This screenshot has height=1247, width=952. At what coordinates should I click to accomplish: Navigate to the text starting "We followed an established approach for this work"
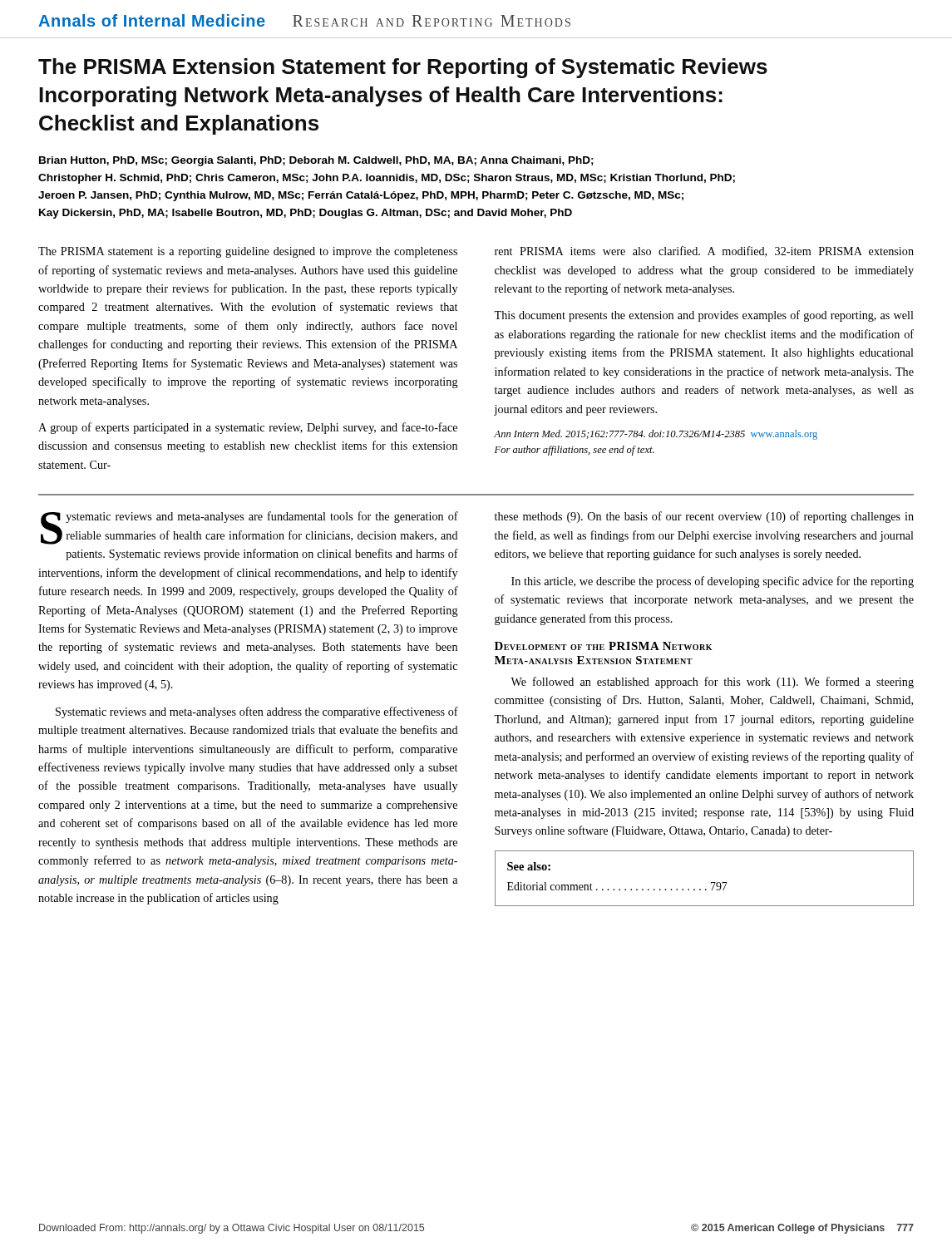[704, 756]
